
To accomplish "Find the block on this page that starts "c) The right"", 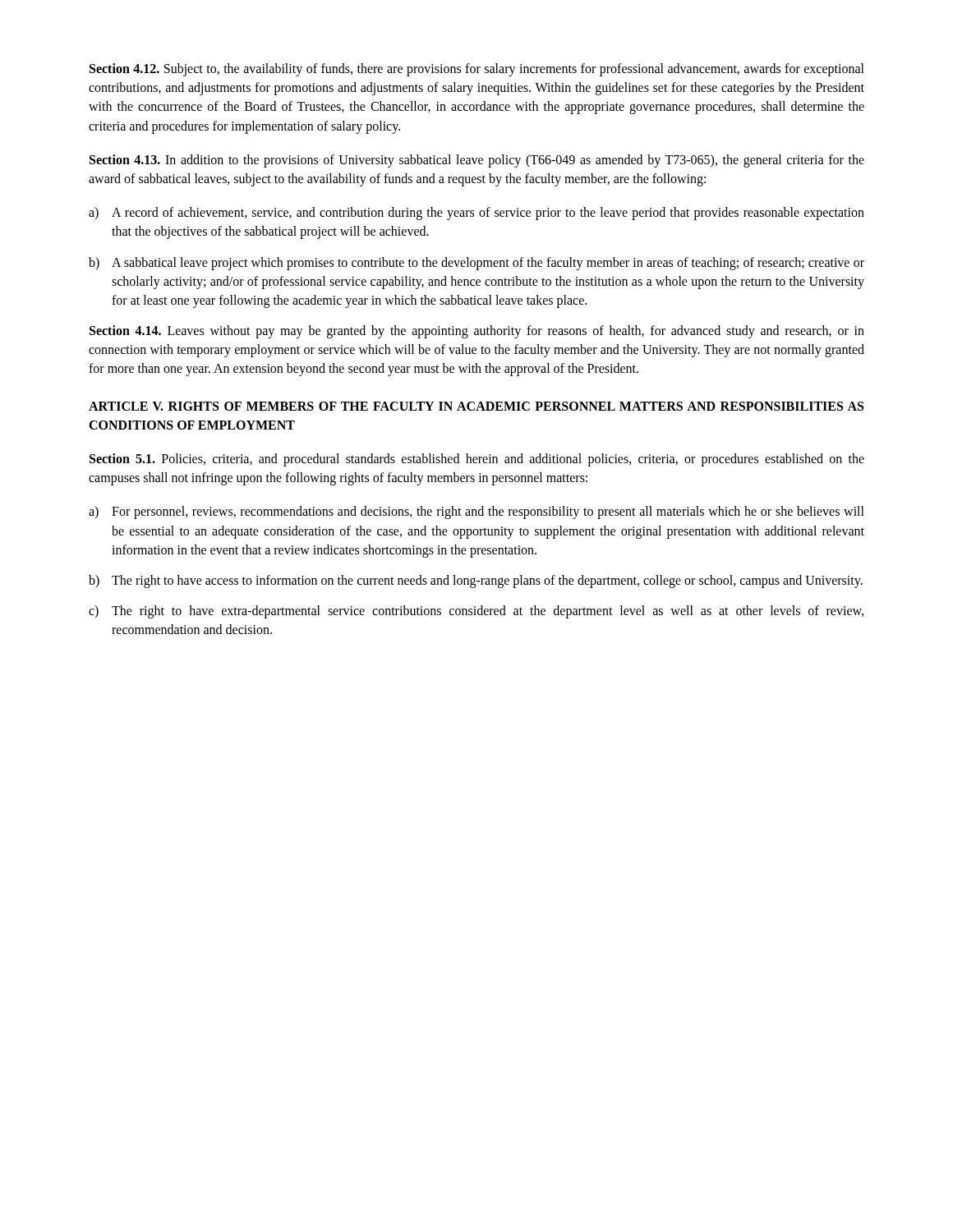I will tap(476, 620).
